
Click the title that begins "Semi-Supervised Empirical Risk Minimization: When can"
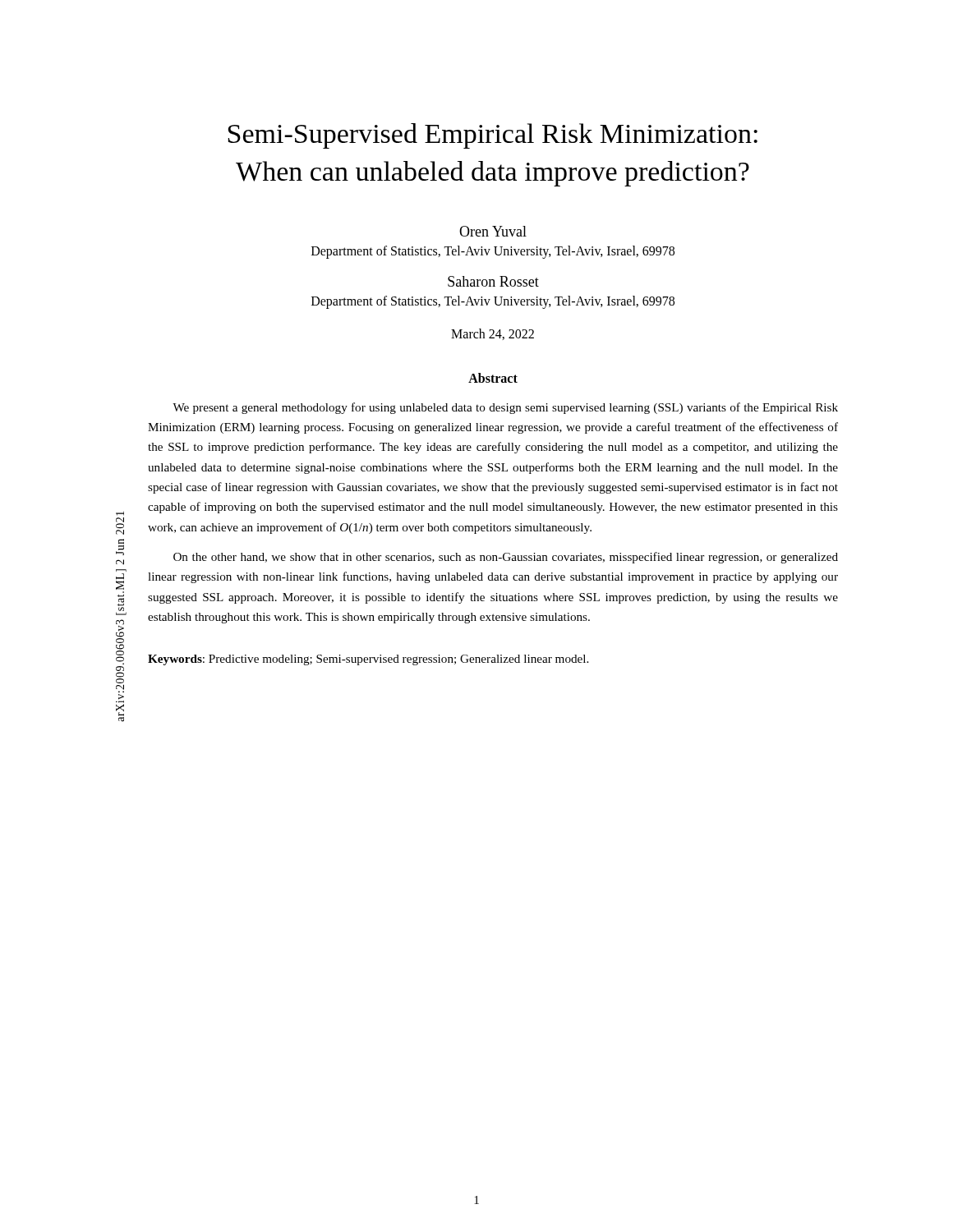(493, 153)
